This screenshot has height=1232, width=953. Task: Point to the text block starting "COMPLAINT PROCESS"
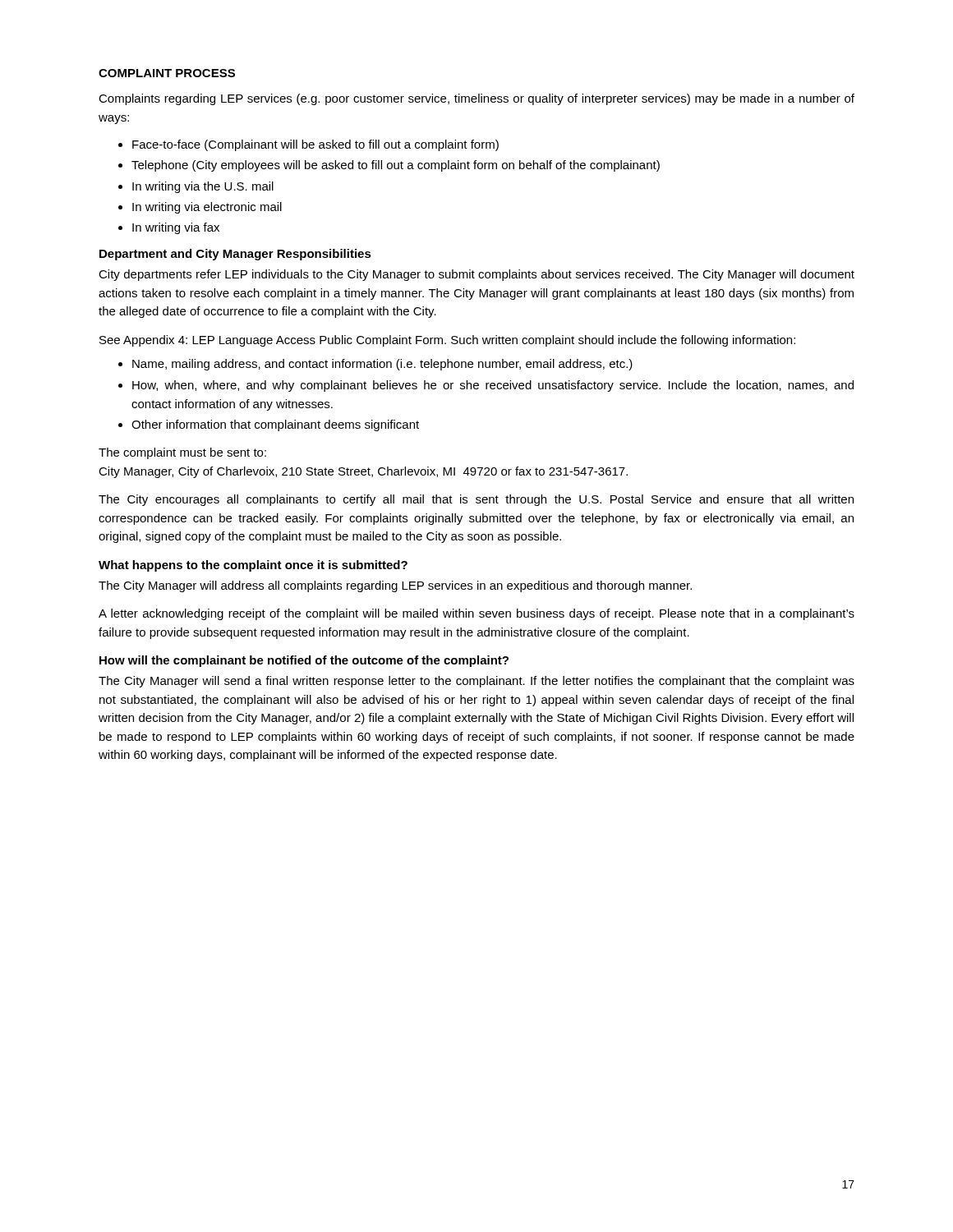tap(167, 73)
